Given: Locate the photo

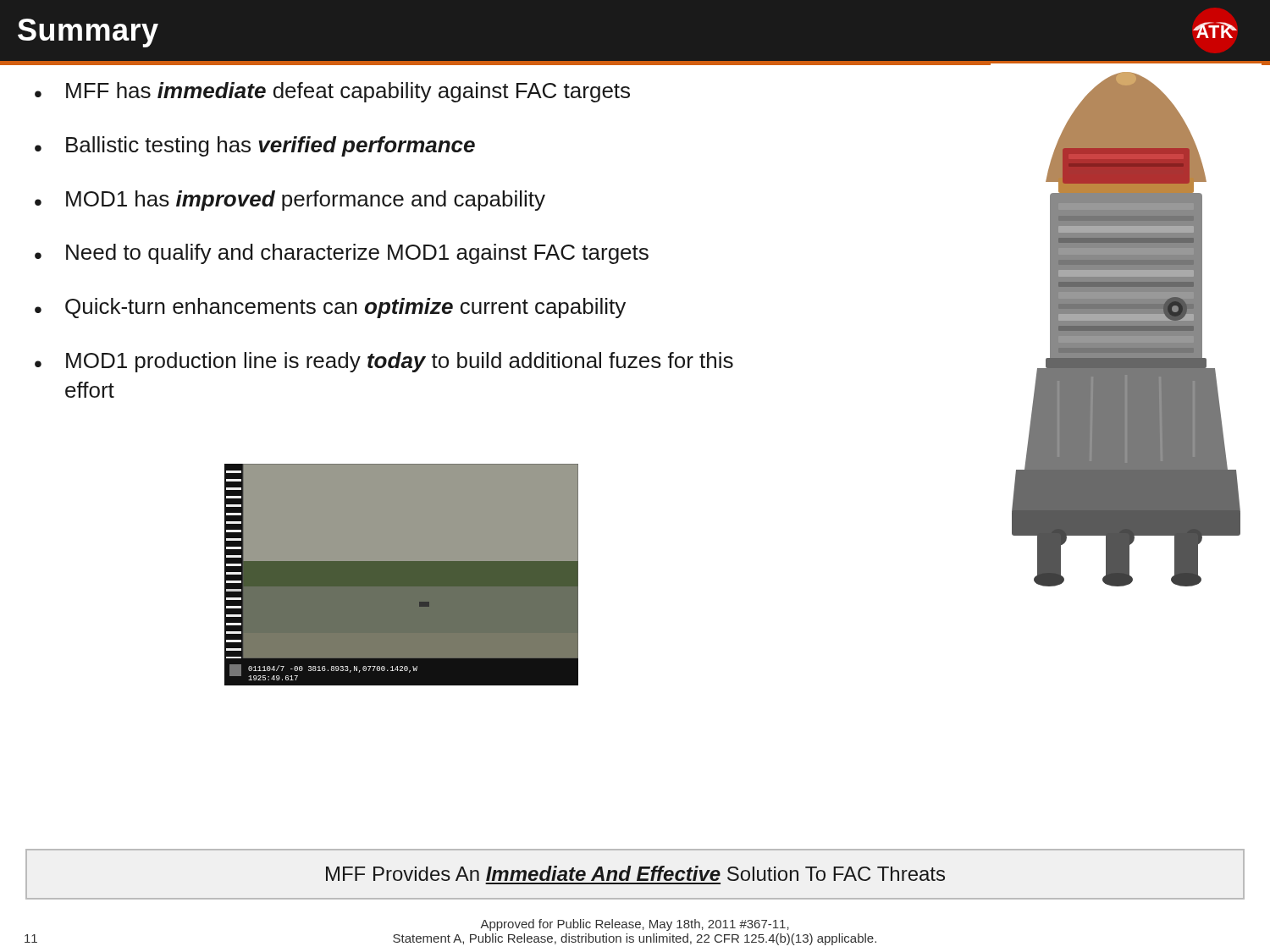Looking at the screenshot, I should click(x=401, y=575).
